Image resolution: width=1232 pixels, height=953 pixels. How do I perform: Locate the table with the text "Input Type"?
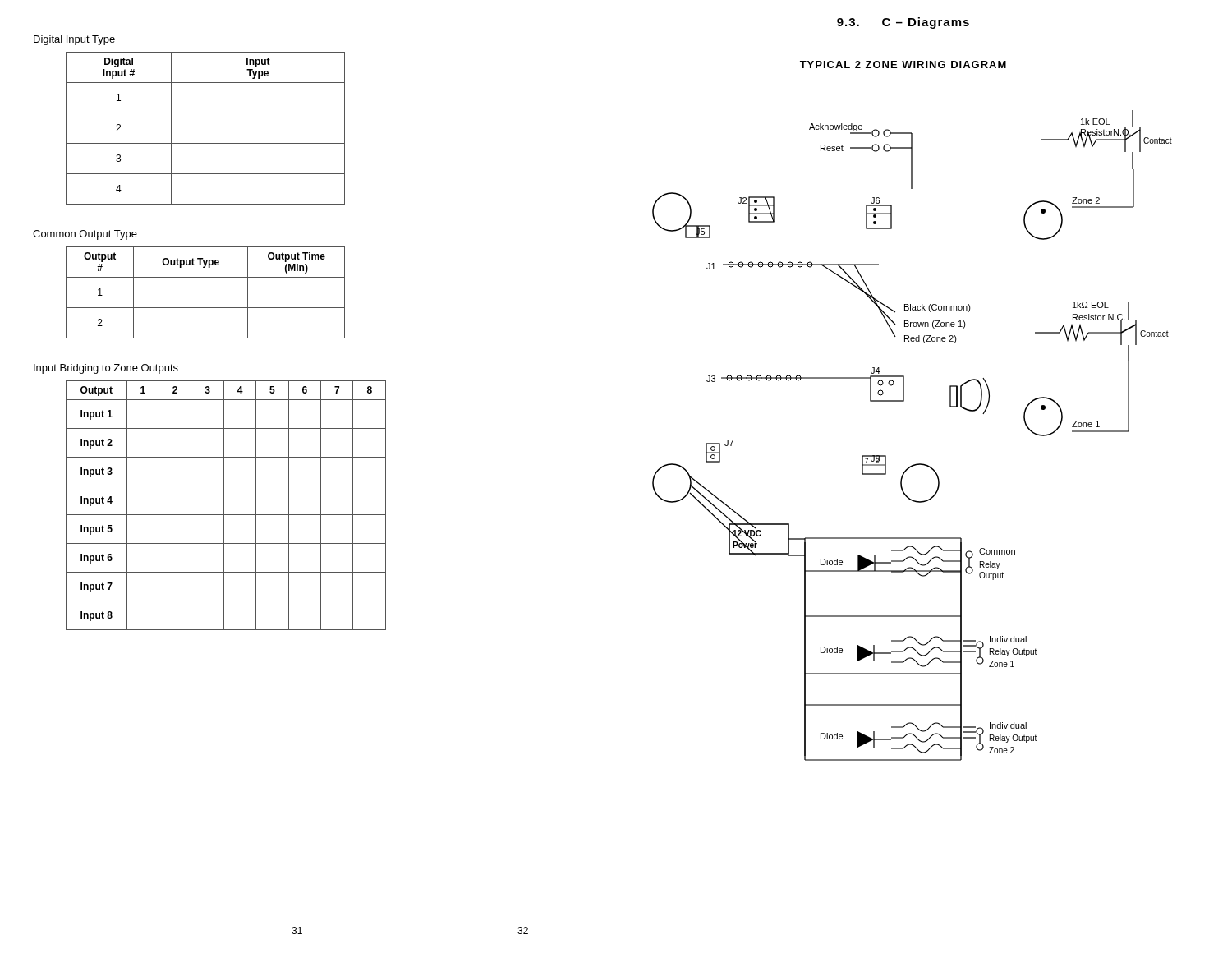coord(226,128)
